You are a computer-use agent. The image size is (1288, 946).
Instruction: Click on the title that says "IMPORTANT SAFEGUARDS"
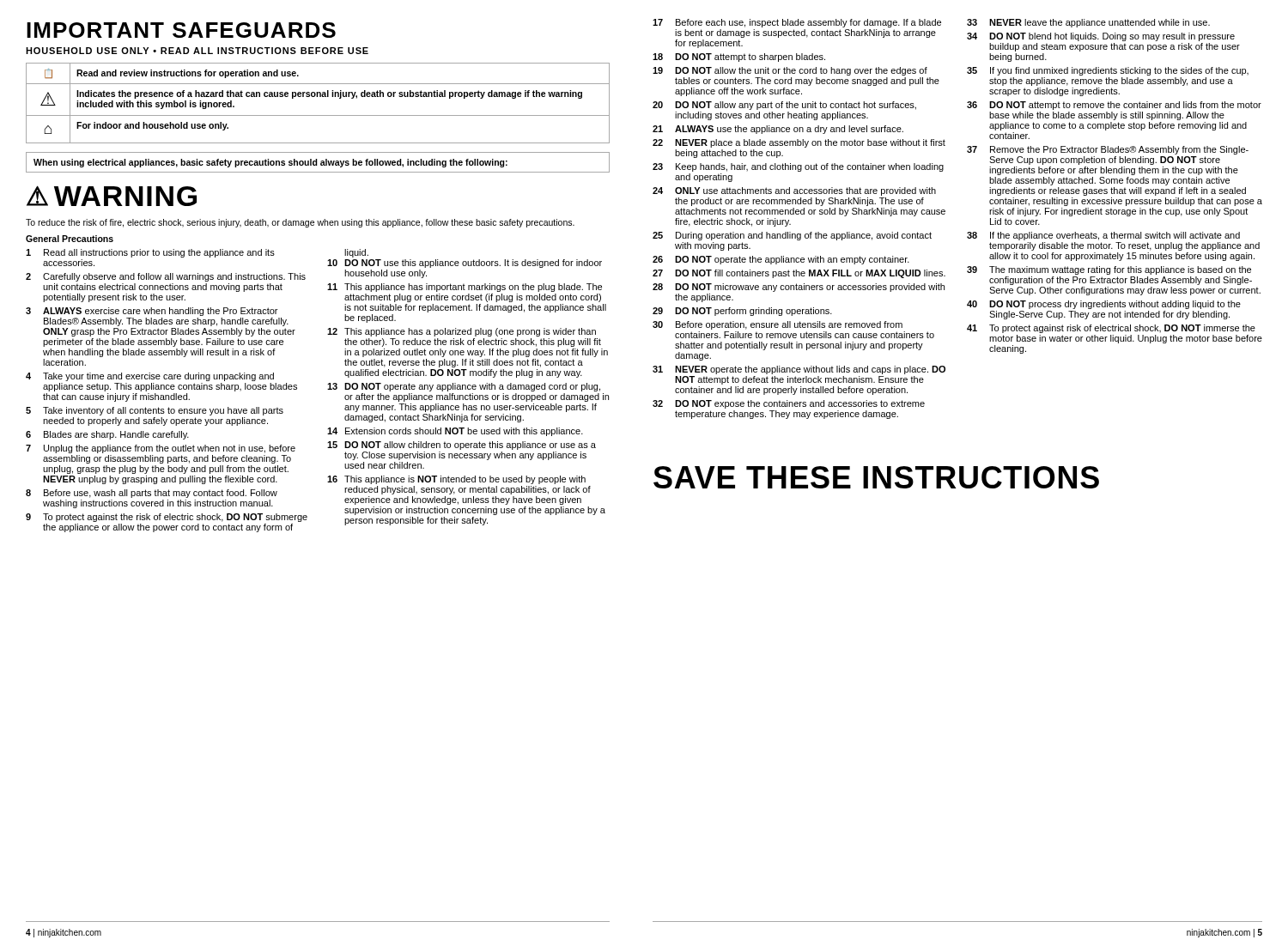point(181,30)
